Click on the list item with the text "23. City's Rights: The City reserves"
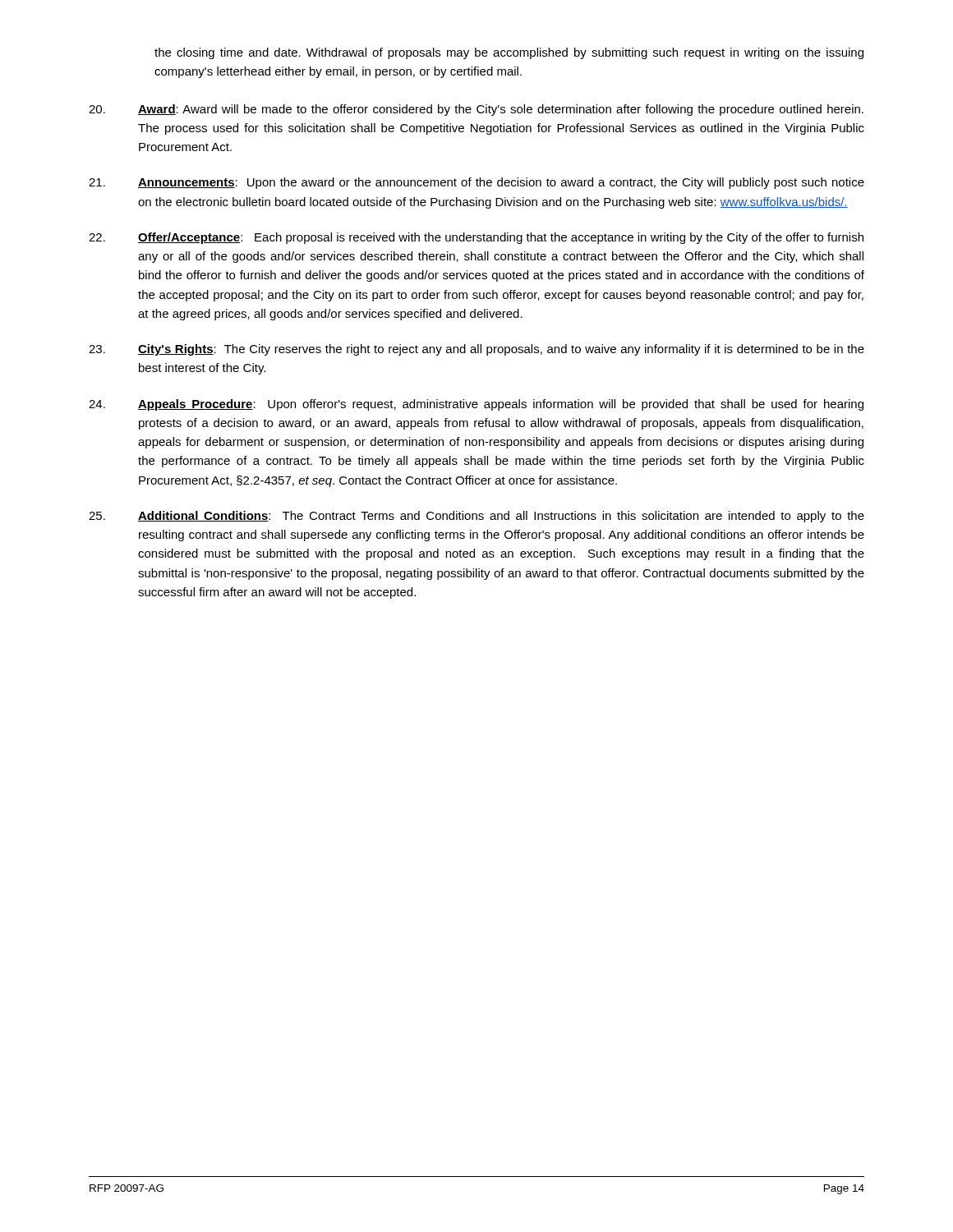The height and width of the screenshot is (1232, 953). [x=476, y=358]
